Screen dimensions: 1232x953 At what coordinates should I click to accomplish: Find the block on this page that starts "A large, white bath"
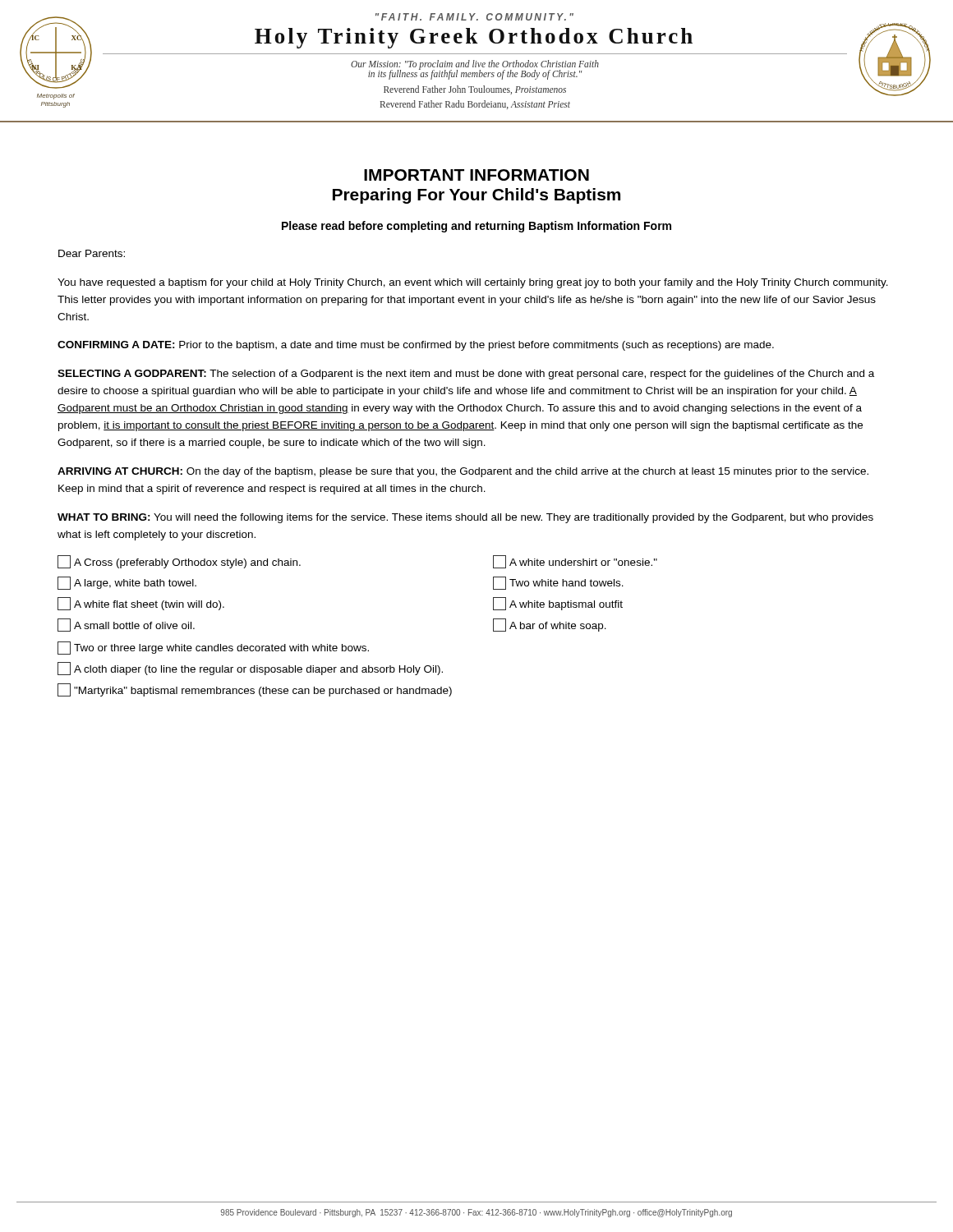point(127,583)
